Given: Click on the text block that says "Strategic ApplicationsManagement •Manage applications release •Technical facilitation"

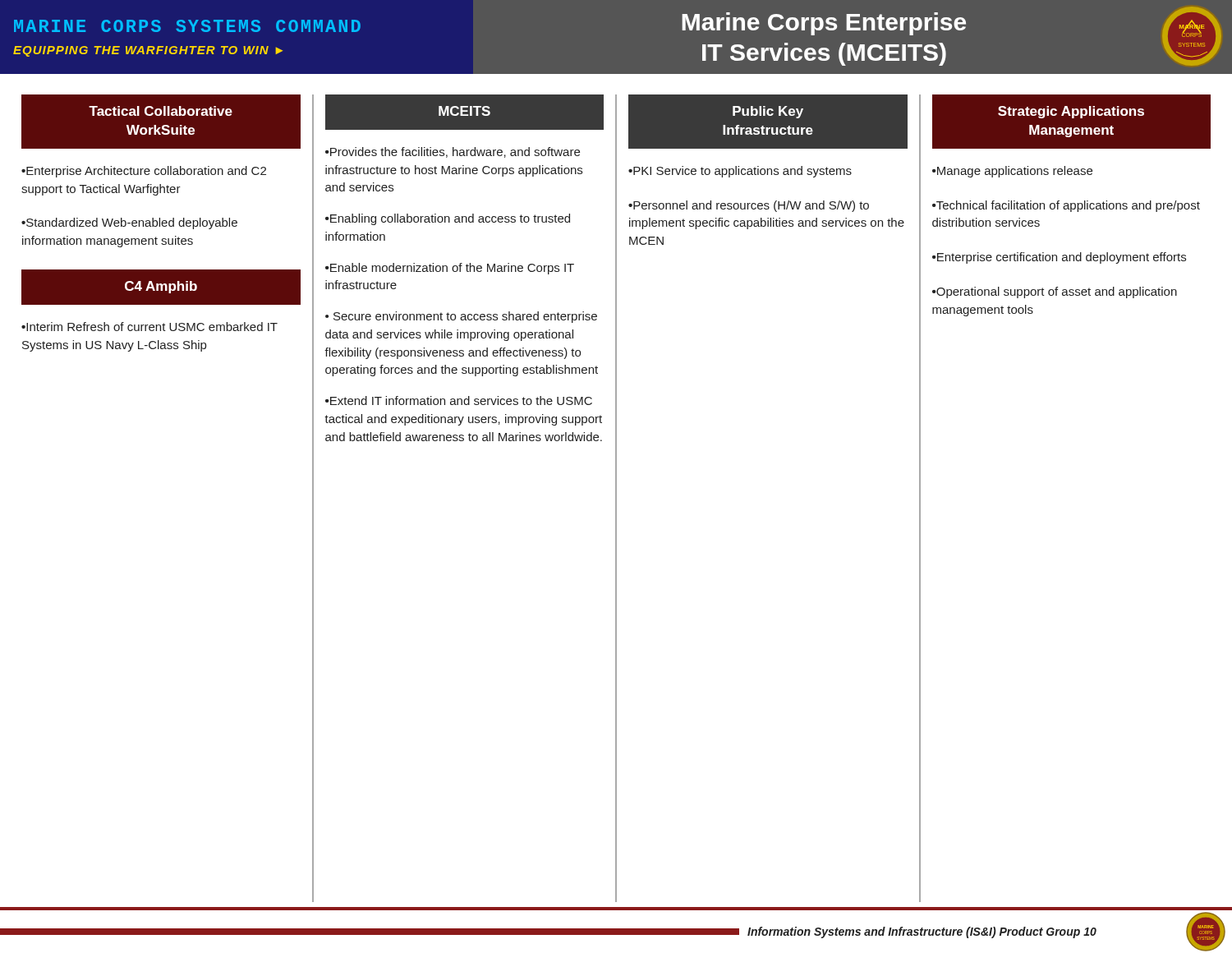Looking at the screenshot, I should click(x=1071, y=206).
